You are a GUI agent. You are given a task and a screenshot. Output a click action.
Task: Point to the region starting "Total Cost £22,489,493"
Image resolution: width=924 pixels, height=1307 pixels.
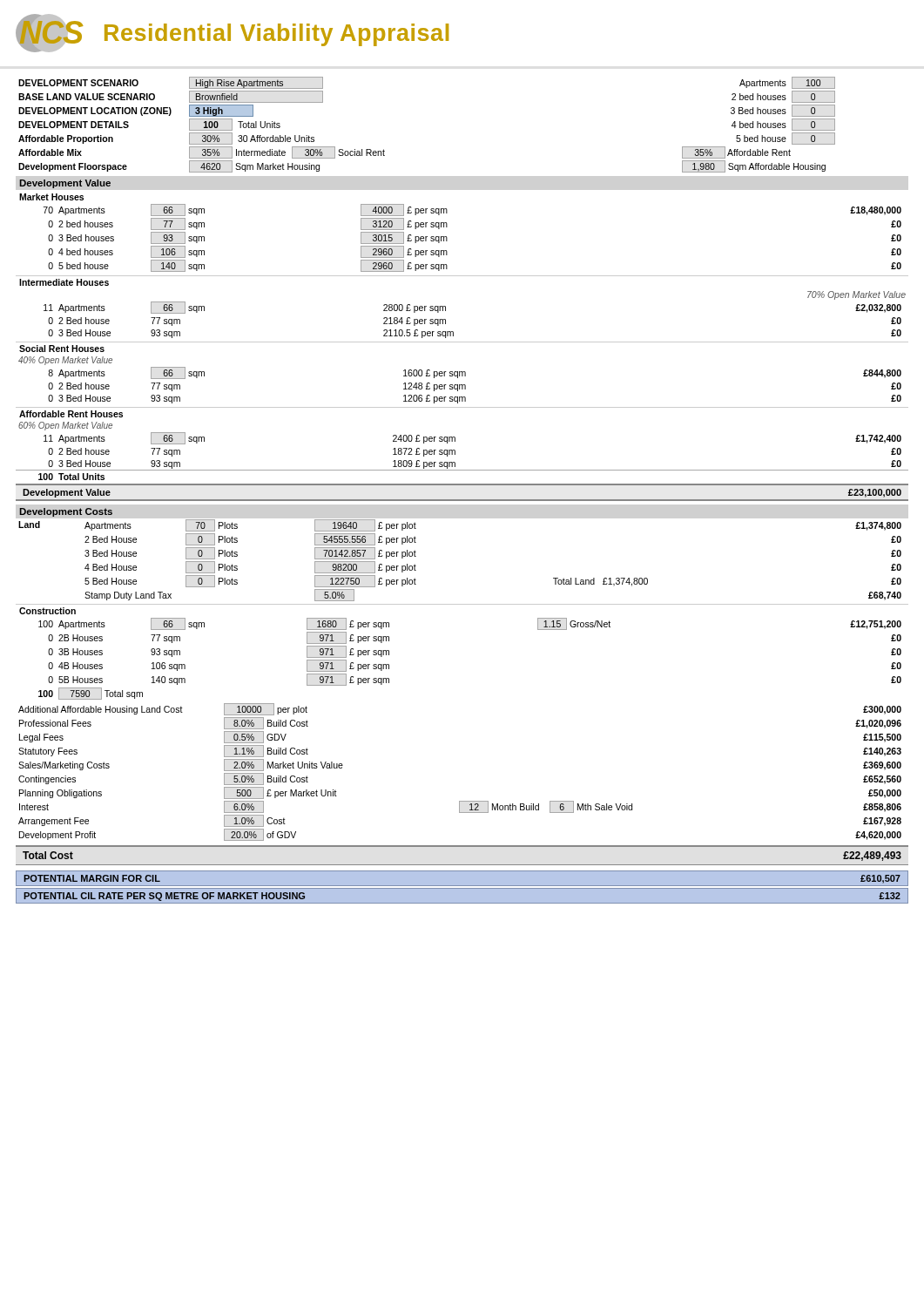[462, 856]
